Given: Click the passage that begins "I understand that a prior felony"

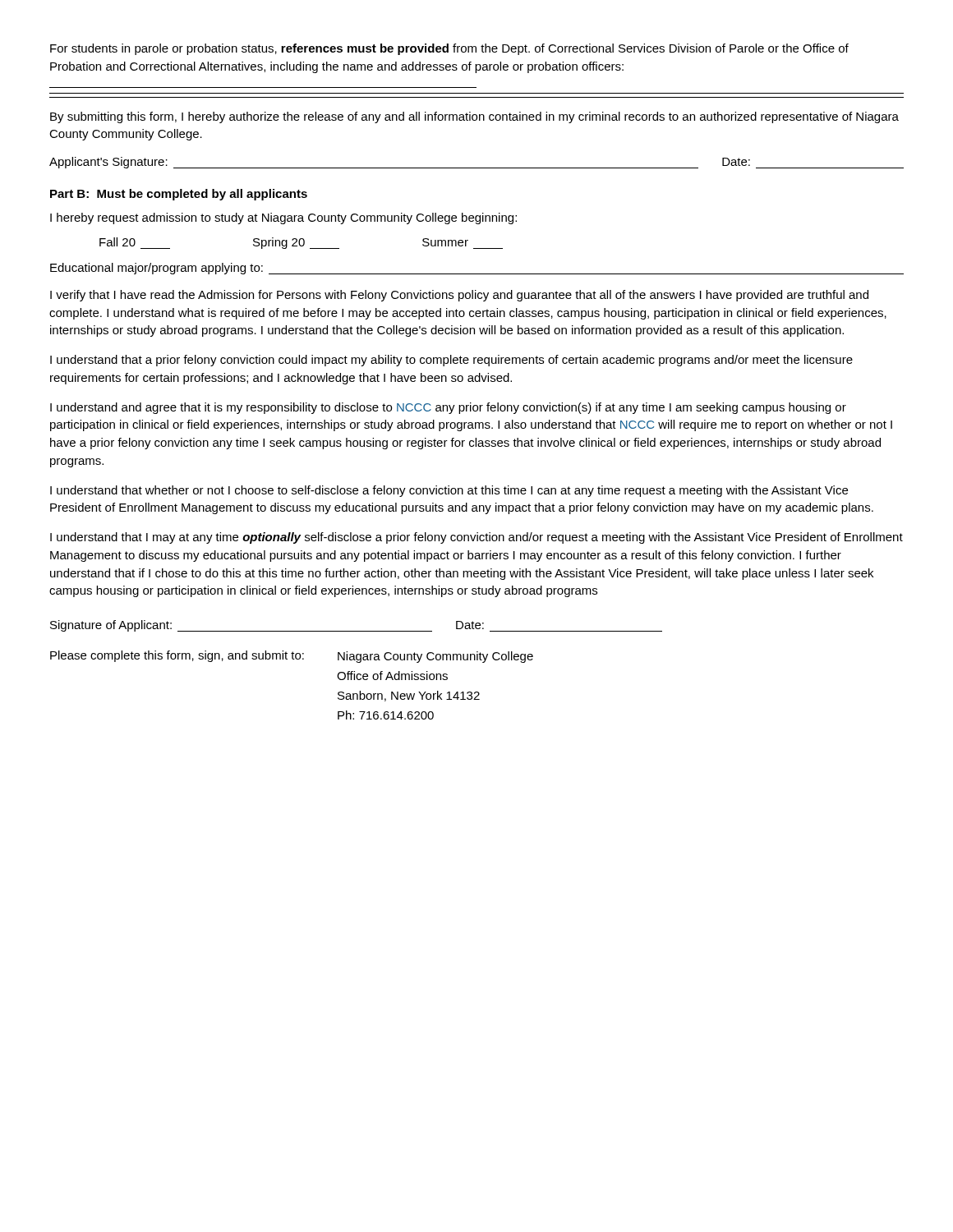Looking at the screenshot, I should click(451, 368).
